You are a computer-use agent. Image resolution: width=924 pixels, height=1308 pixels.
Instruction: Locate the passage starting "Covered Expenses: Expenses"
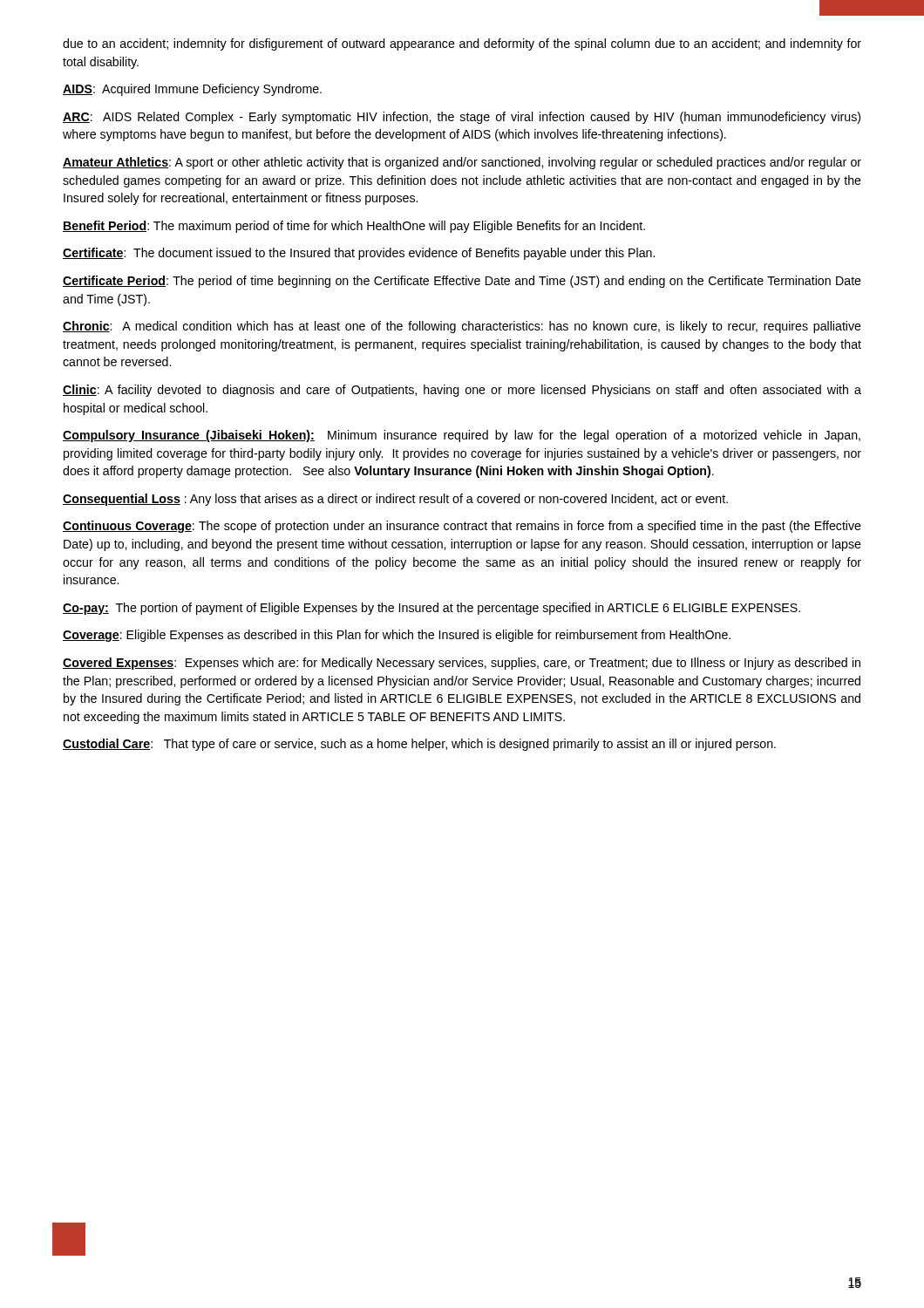coord(462,690)
